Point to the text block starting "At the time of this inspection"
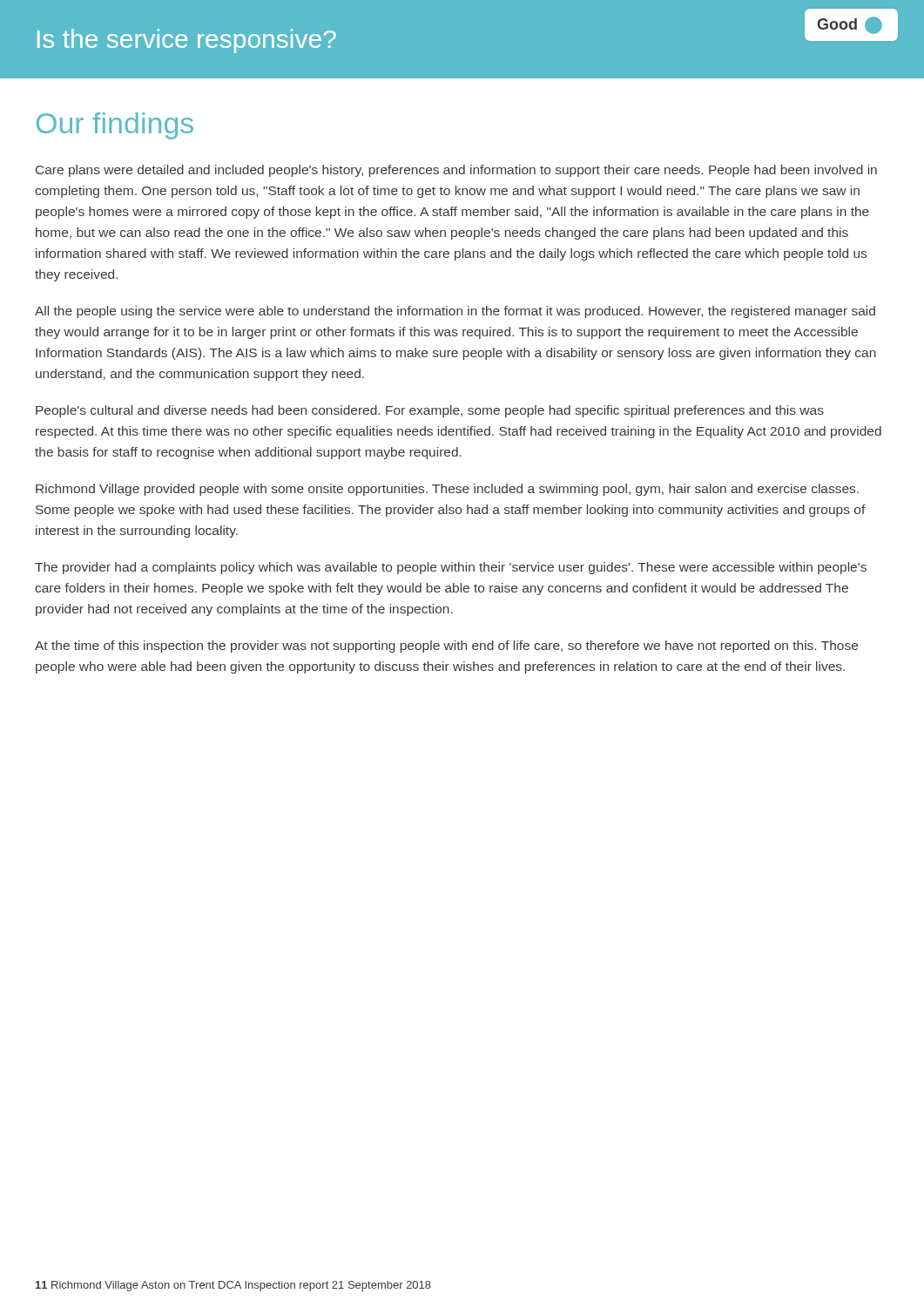This screenshot has height=1307, width=924. tap(462, 656)
